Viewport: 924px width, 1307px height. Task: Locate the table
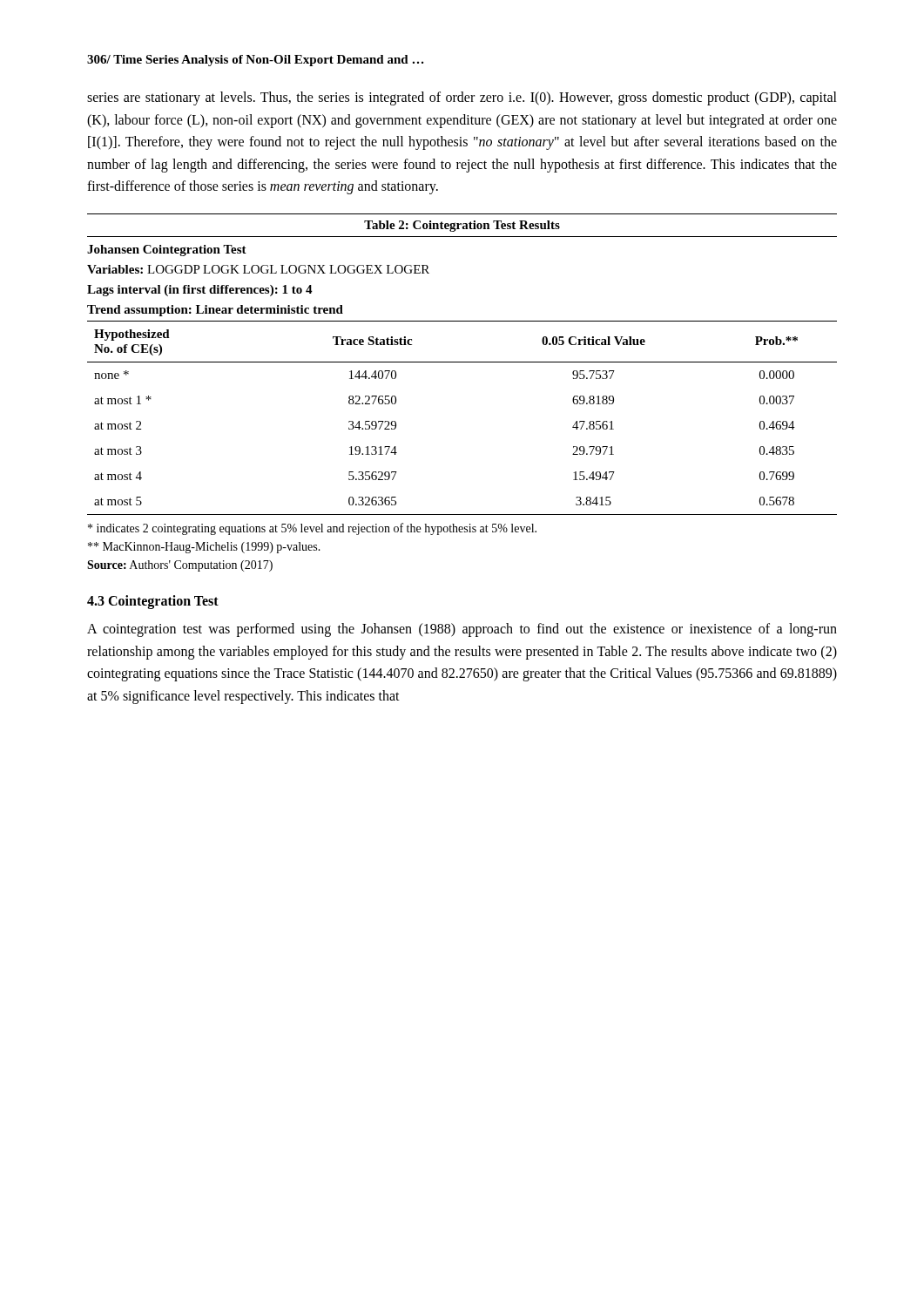click(x=462, y=379)
